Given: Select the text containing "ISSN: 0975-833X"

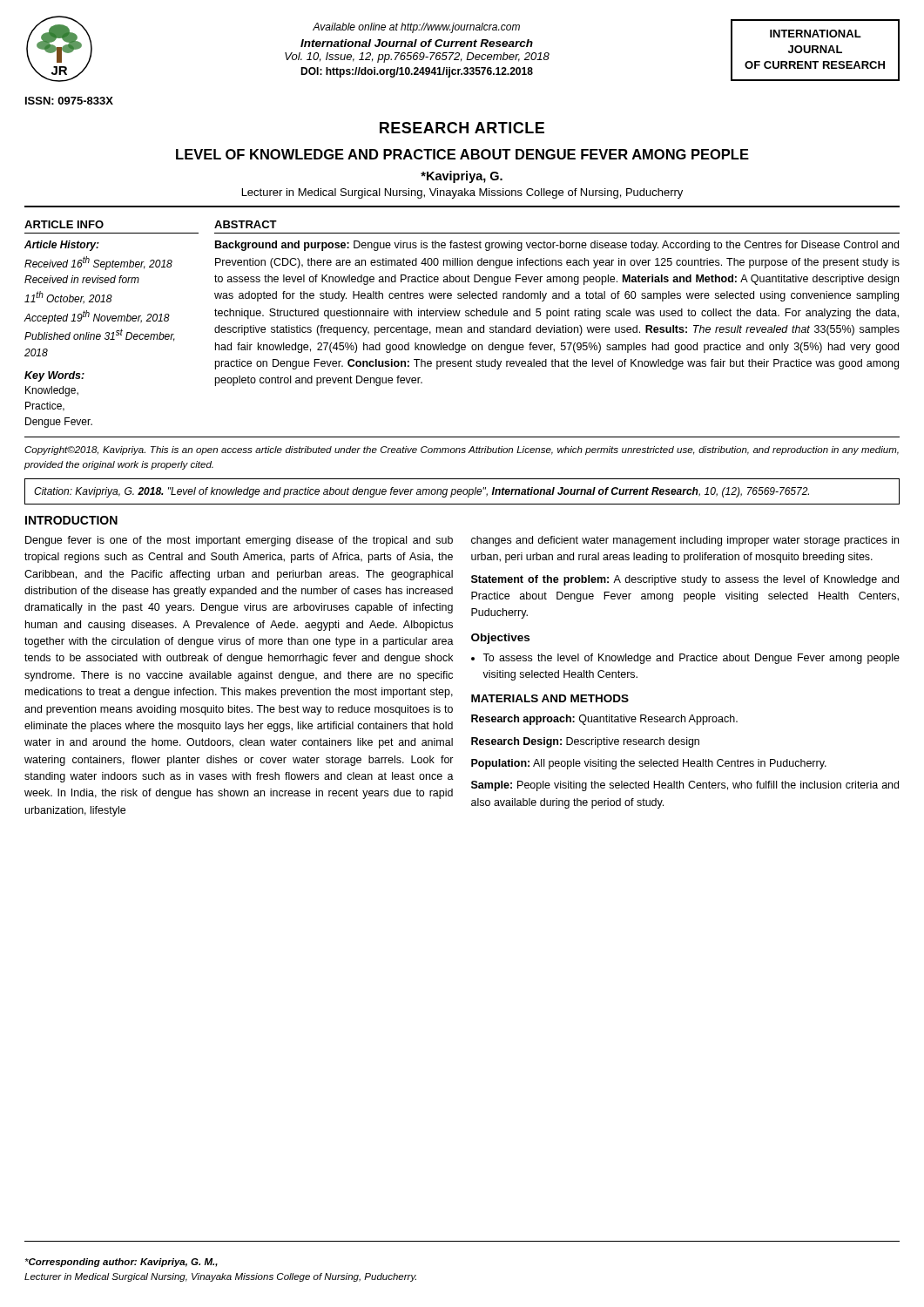Looking at the screenshot, I should [69, 101].
